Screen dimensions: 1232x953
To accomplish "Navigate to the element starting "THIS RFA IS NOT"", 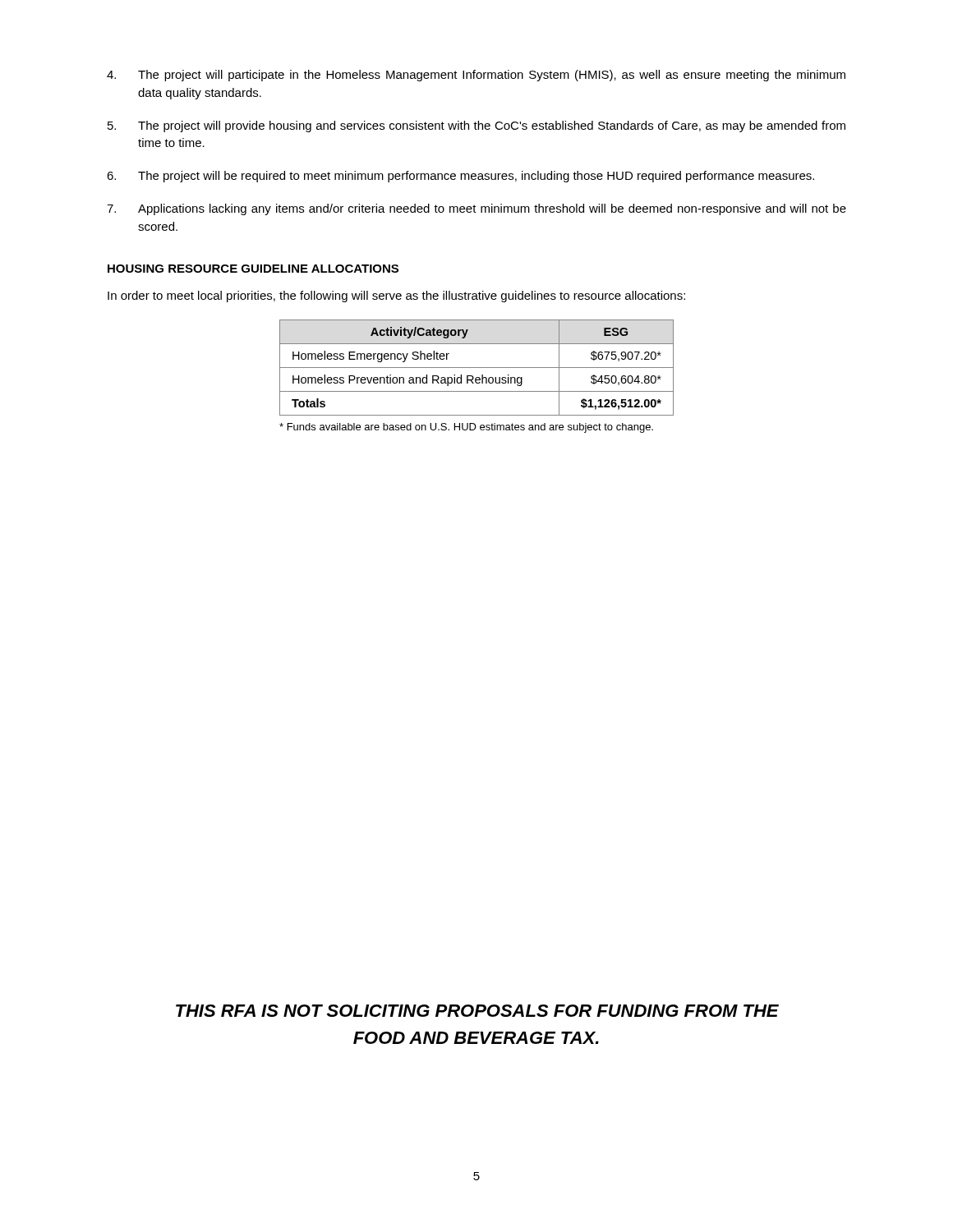I will (x=476, y=1024).
